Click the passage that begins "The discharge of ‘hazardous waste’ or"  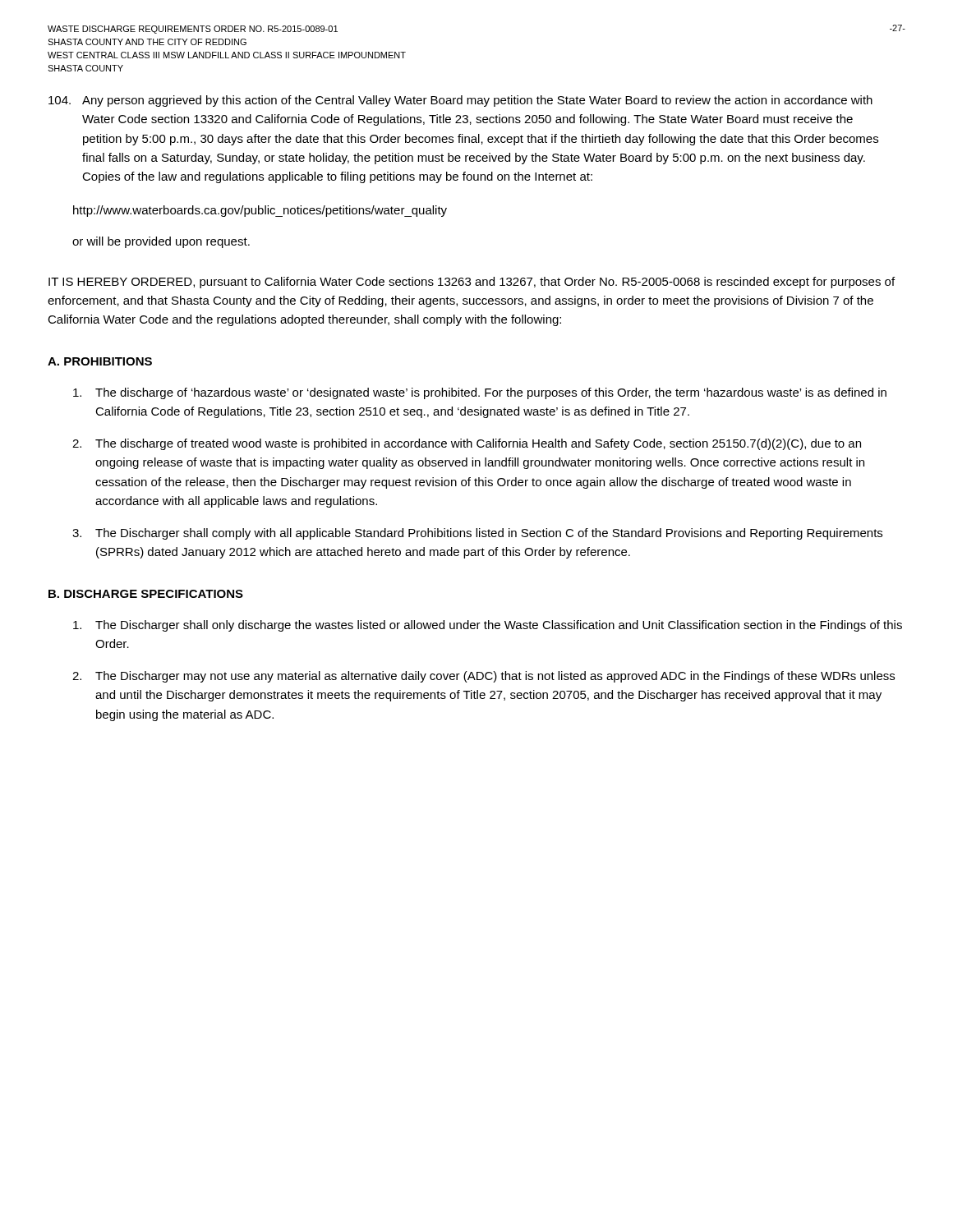point(489,401)
